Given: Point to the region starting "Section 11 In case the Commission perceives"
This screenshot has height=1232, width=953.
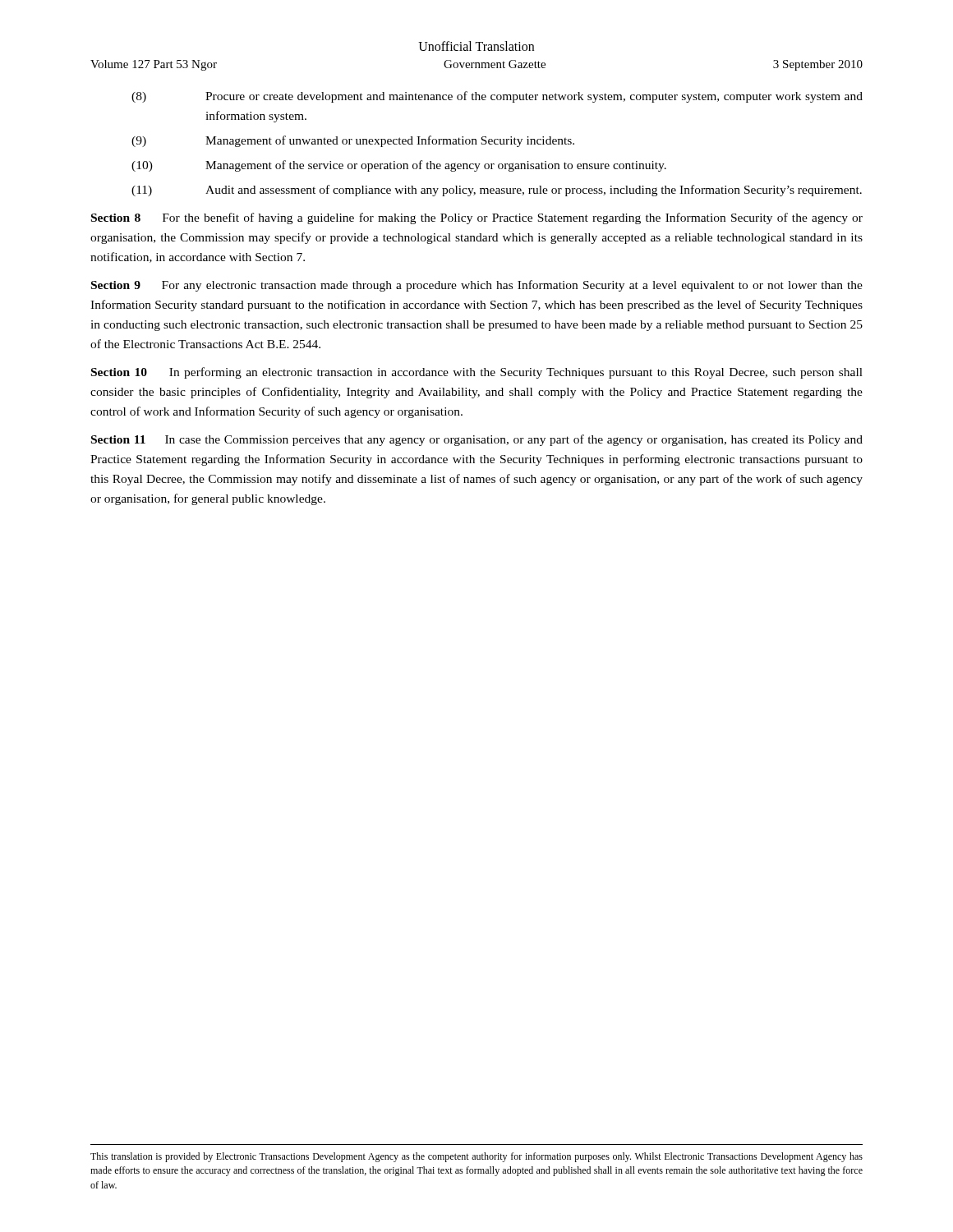Looking at the screenshot, I should pos(476,469).
